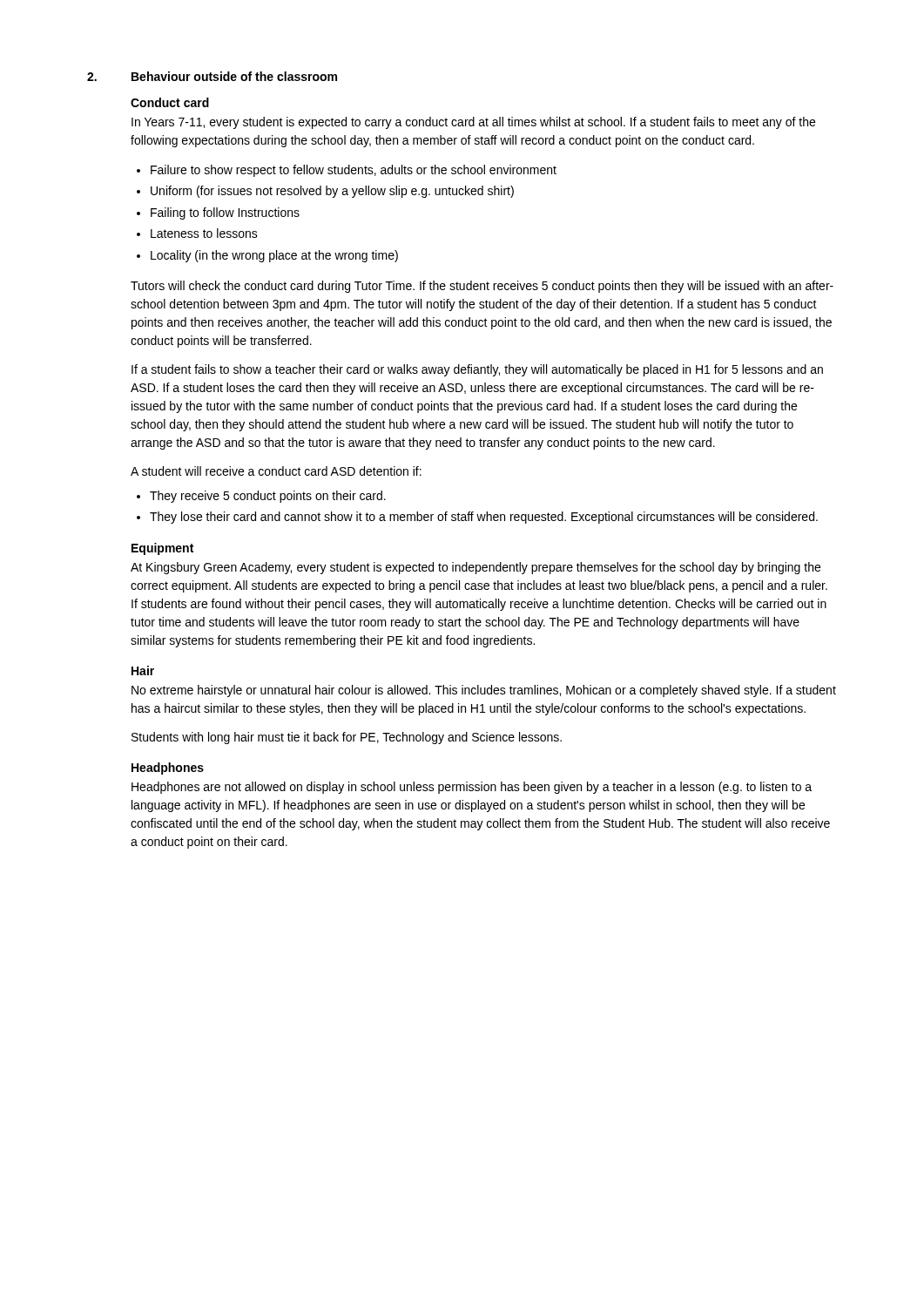924x1307 pixels.
Task: Navigate to the text block starting "At Kingsbury Green Academy, every"
Action: (479, 604)
